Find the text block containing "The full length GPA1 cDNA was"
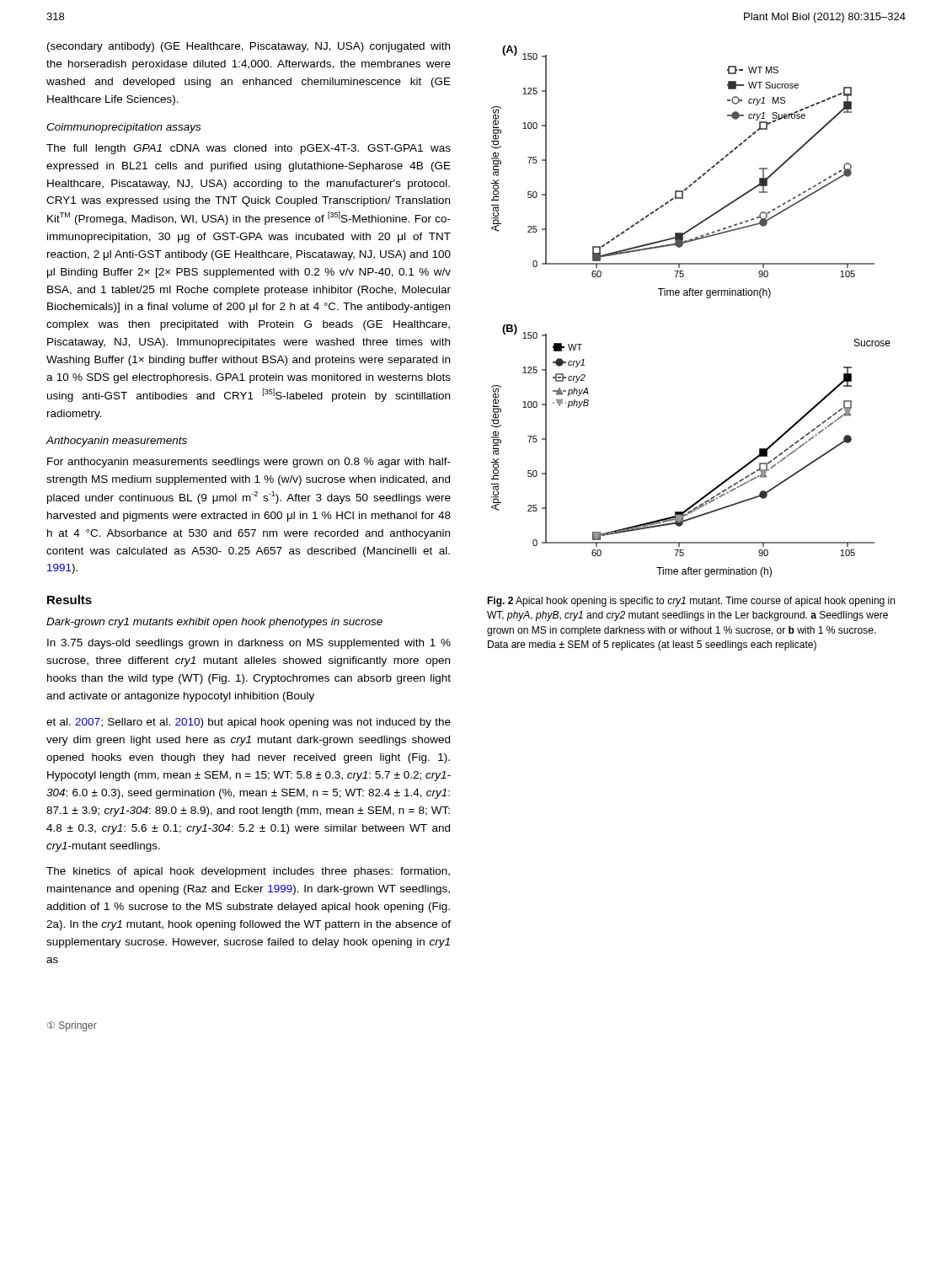This screenshot has height=1264, width=952. click(x=249, y=281)
